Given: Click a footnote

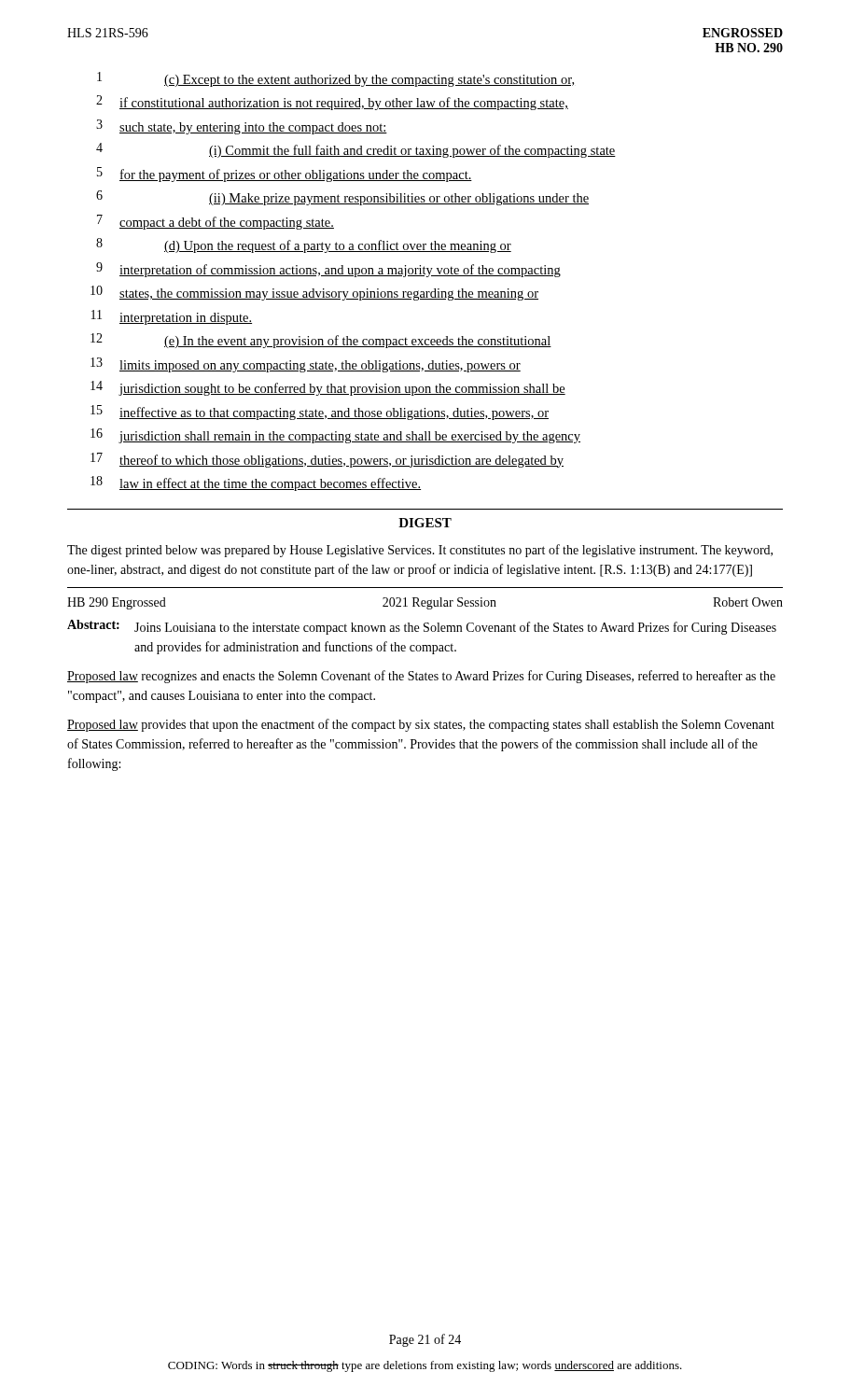Looking at the screenshot, I should [425, 1365].
